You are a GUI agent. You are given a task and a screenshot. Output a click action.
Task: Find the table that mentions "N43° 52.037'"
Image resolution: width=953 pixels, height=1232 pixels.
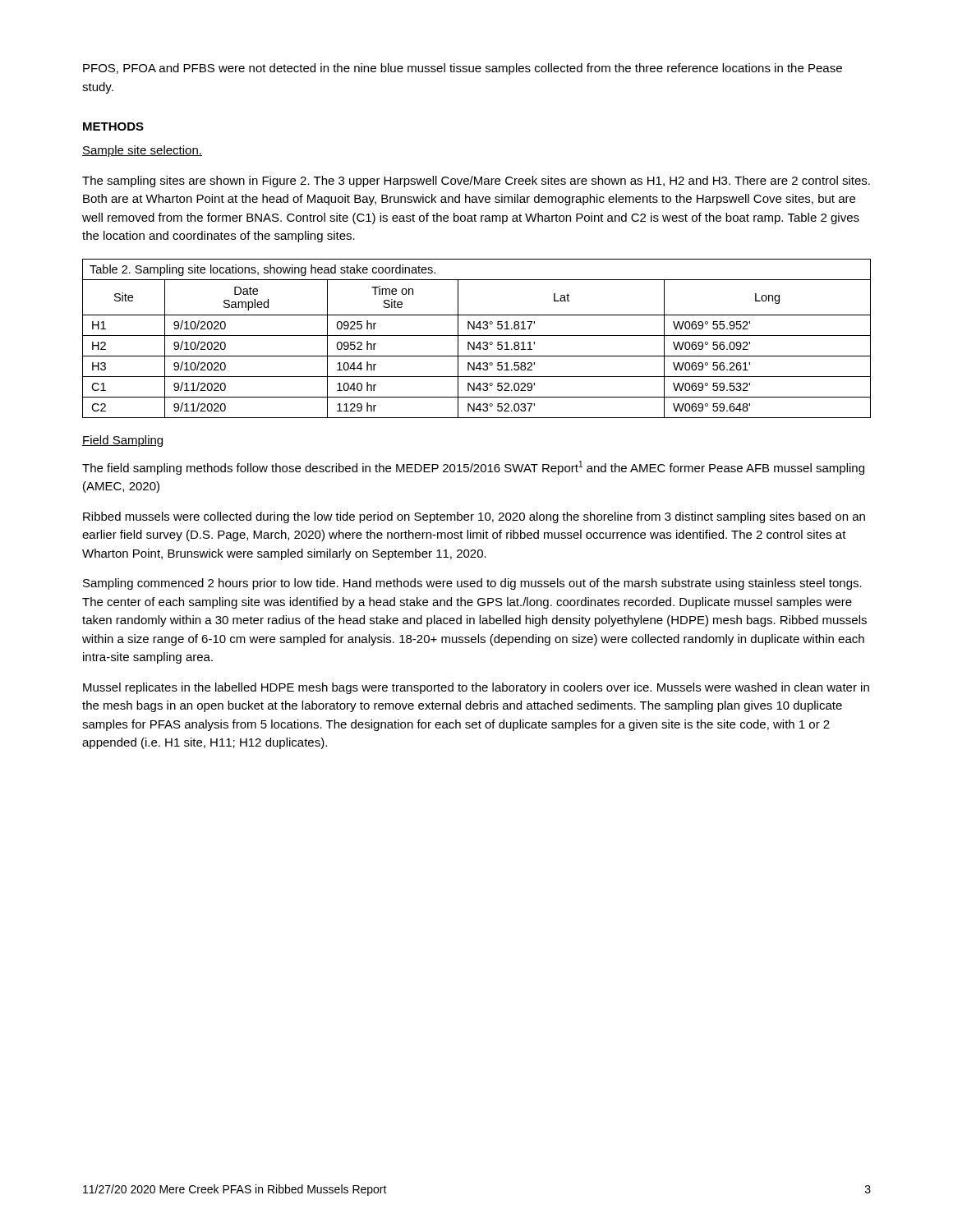point(476,338)
